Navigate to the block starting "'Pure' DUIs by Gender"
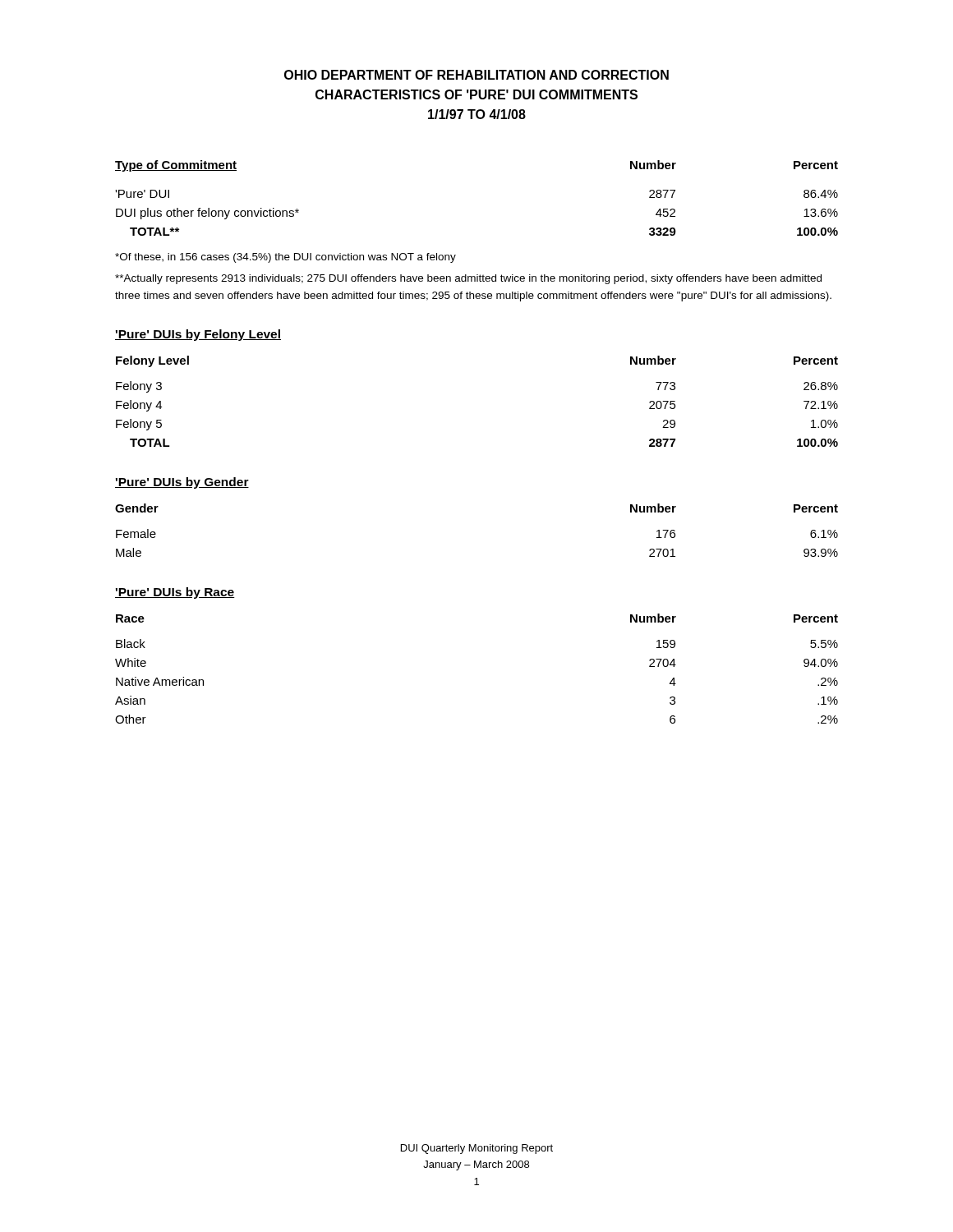Screen dimensions: 1232x953 182,482
